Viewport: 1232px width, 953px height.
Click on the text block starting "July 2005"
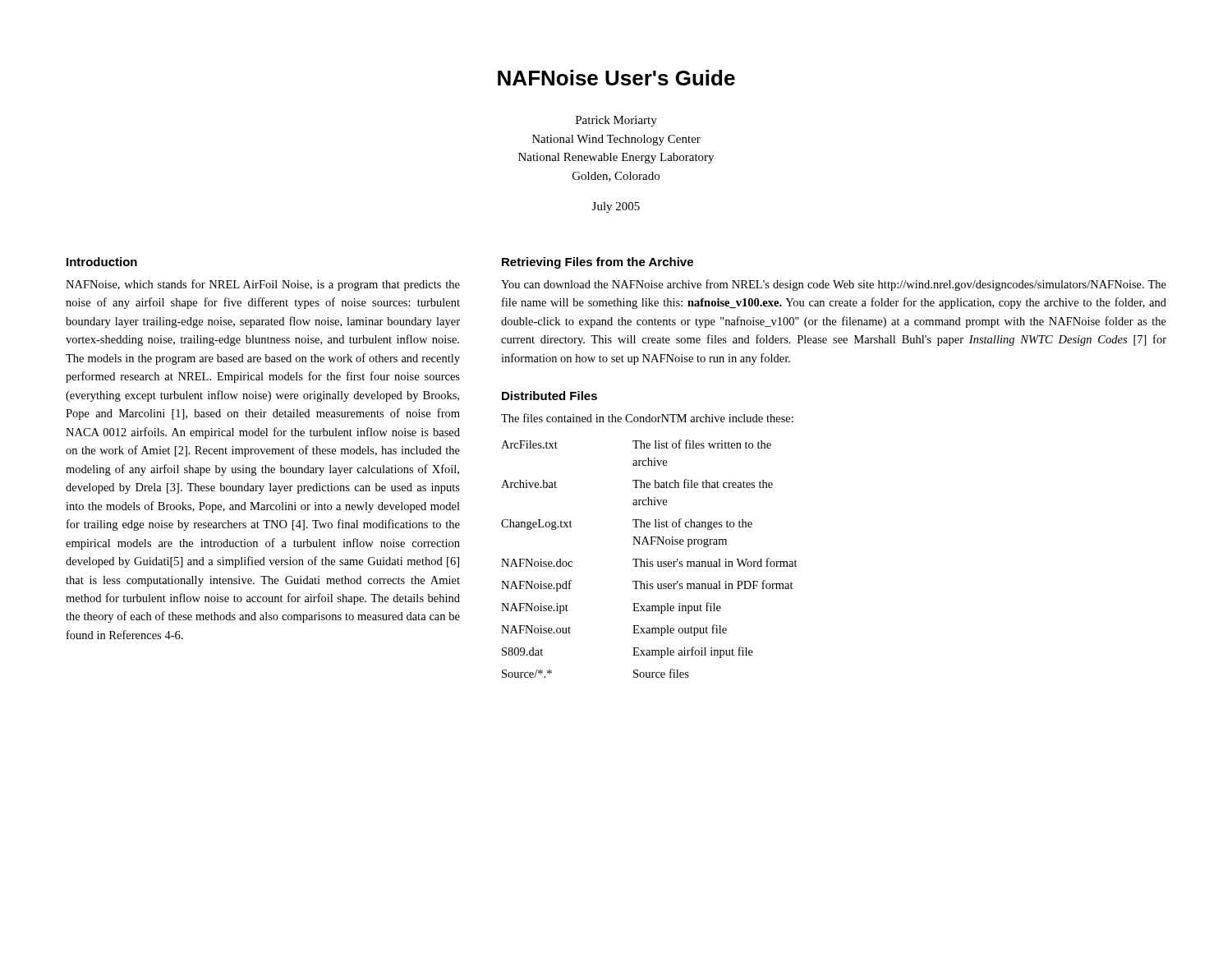616,206
